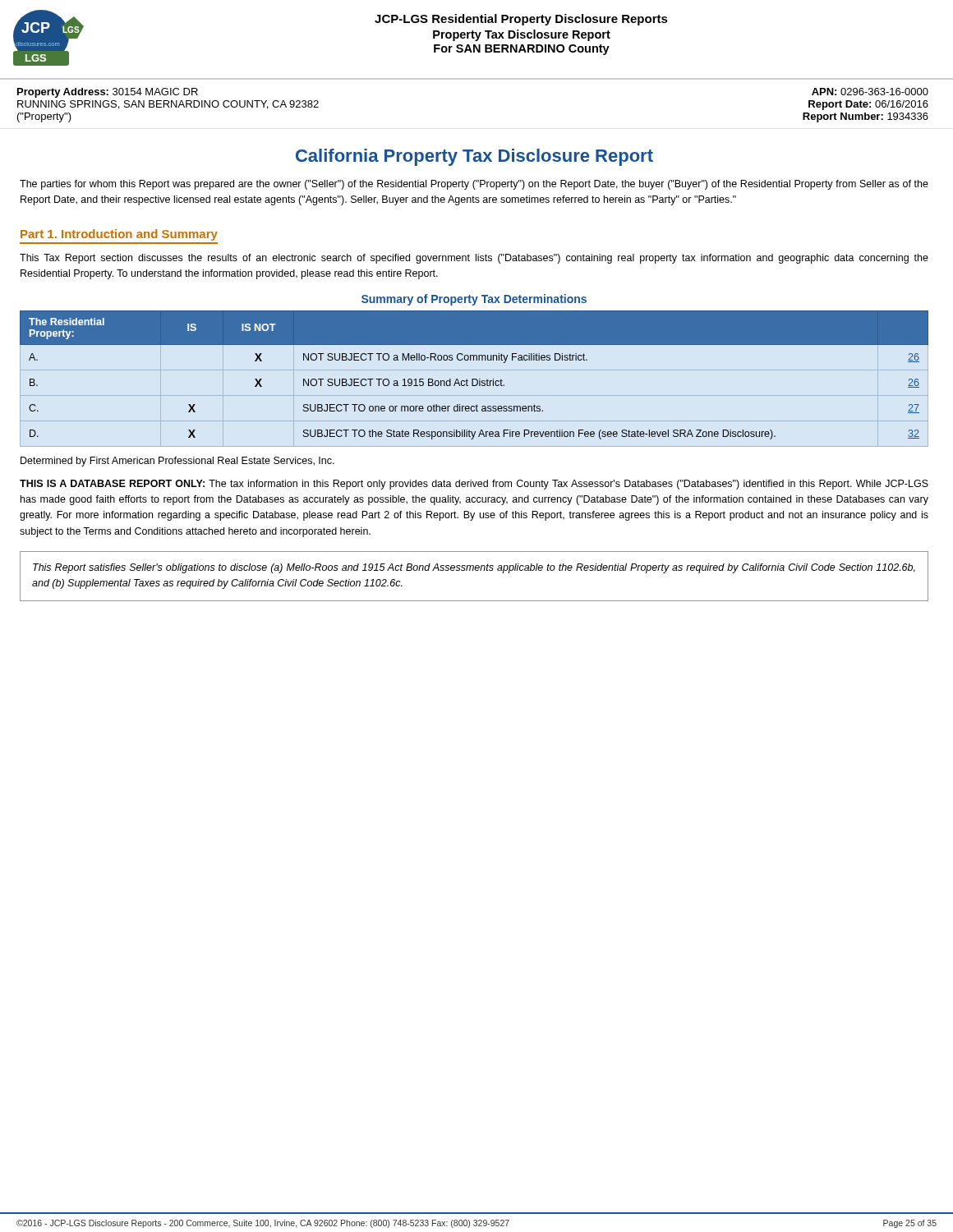Select the text block with the text "Determined by First American Professional Real Estate Services,"
This screenshot has height=1232, width=953.
[x=177, y=460]
